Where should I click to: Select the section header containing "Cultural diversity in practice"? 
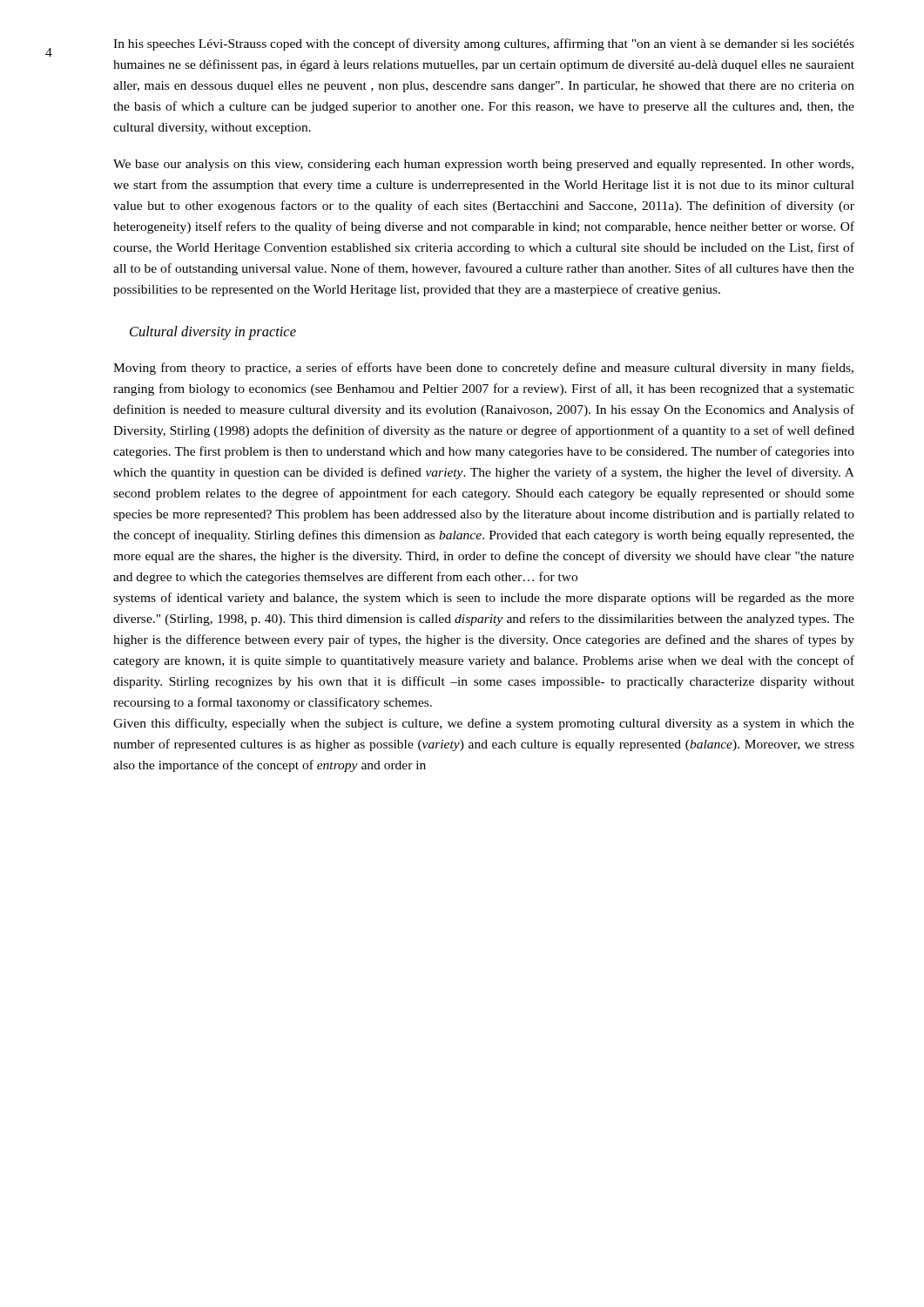point(213,332)
